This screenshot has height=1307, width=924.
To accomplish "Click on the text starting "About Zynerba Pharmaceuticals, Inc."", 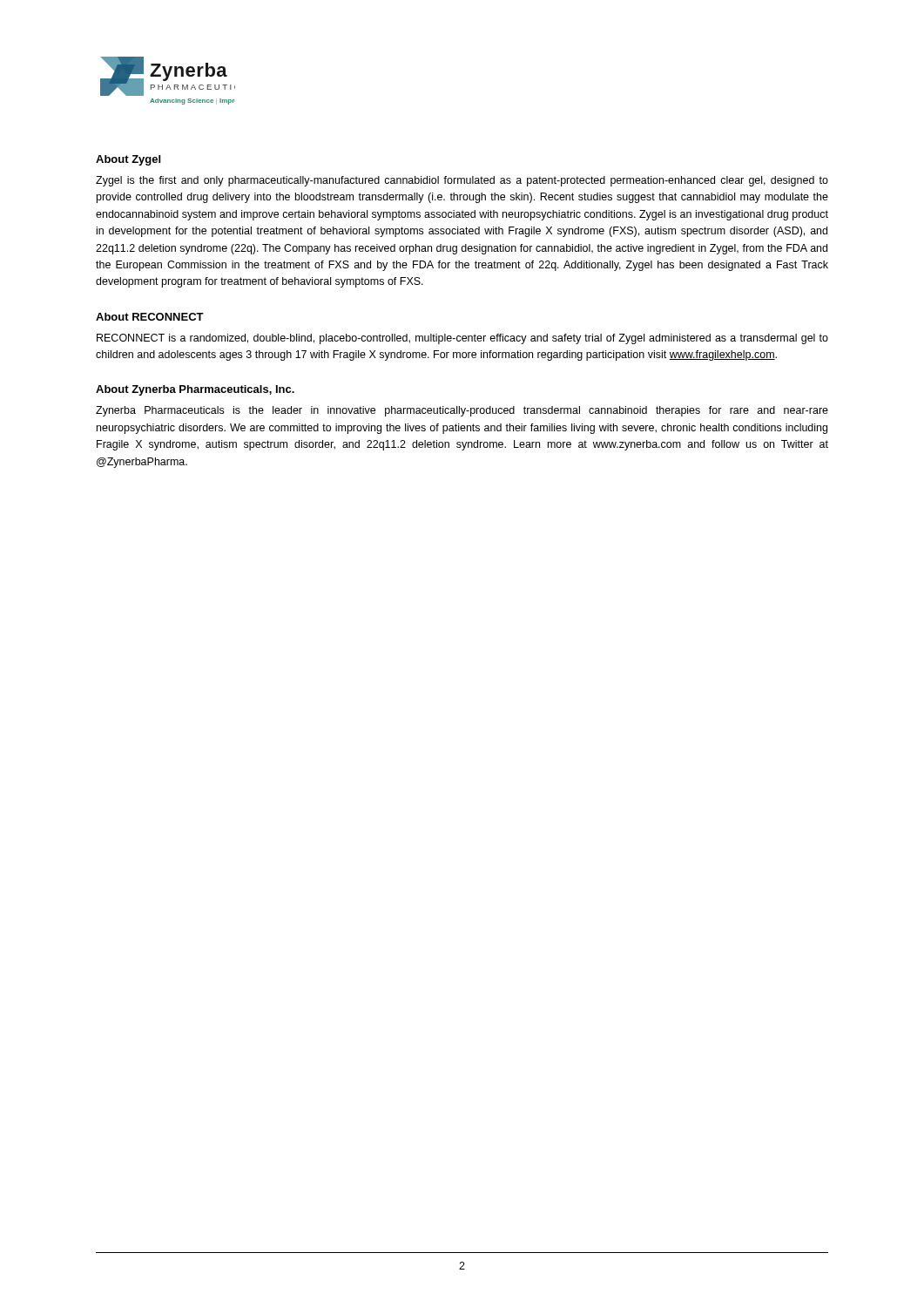I will tap(195, 389).
